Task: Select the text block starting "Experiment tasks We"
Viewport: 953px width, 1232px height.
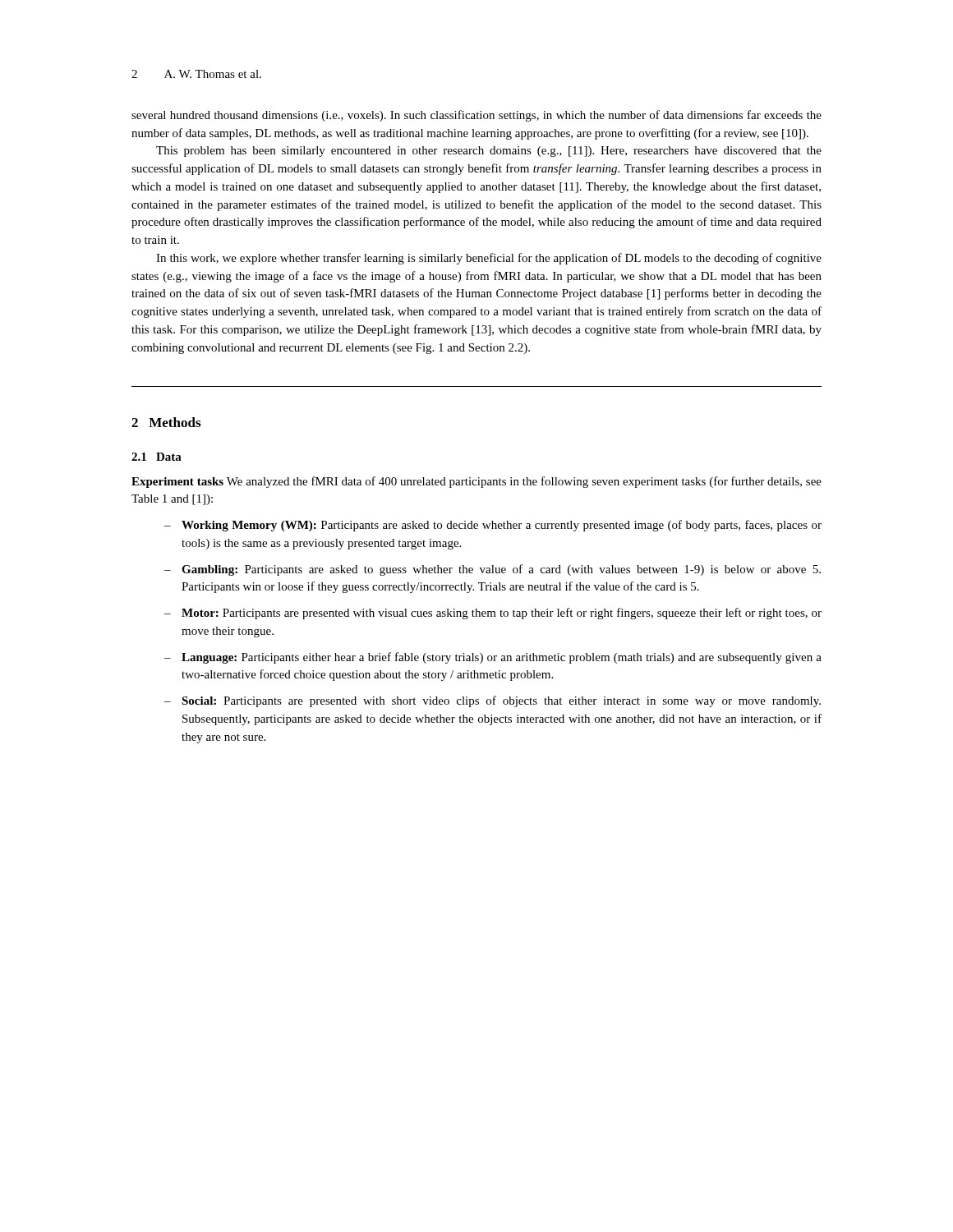Action: coord(476,491)
